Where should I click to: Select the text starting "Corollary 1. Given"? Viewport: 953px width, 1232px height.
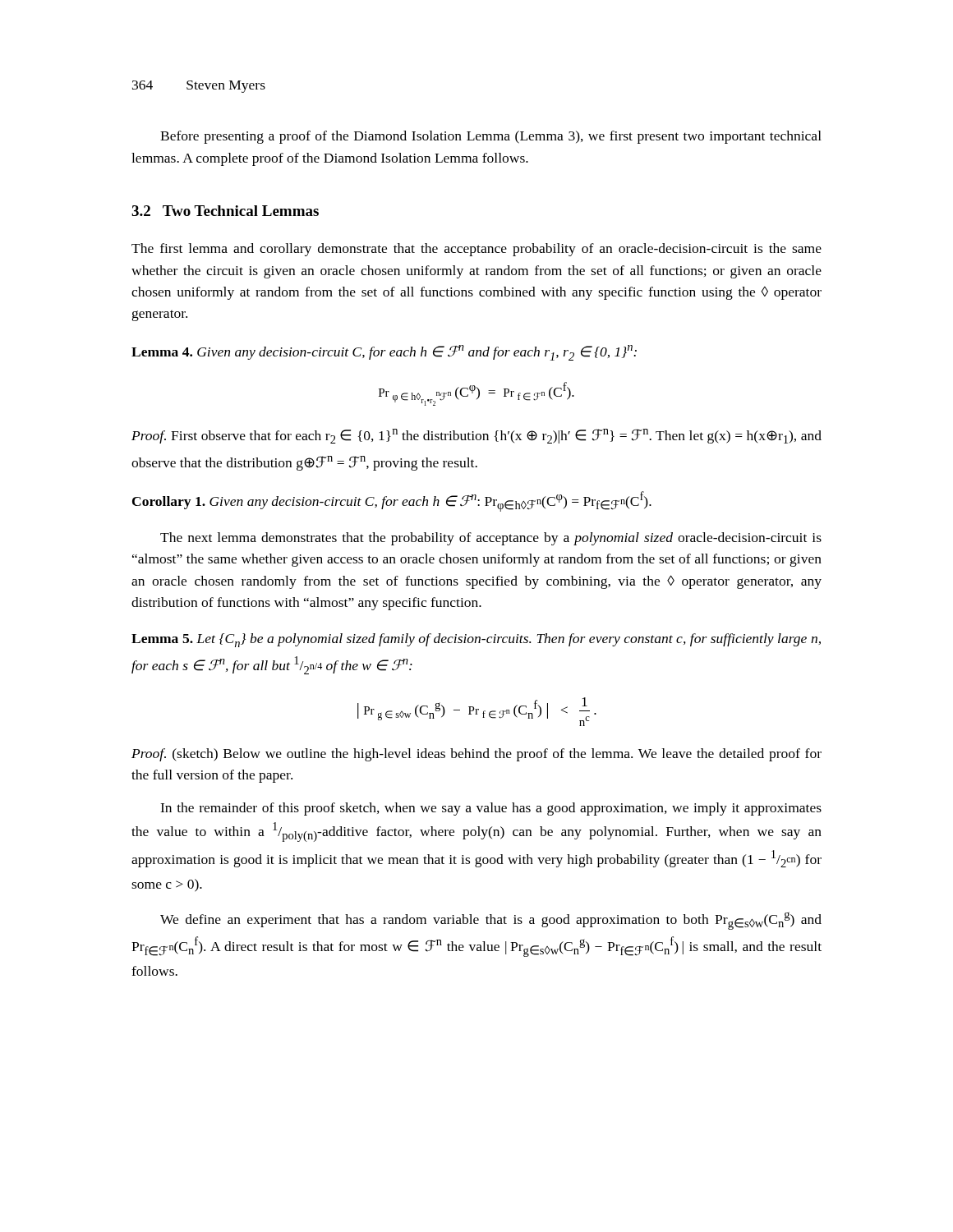coord(476,501)
